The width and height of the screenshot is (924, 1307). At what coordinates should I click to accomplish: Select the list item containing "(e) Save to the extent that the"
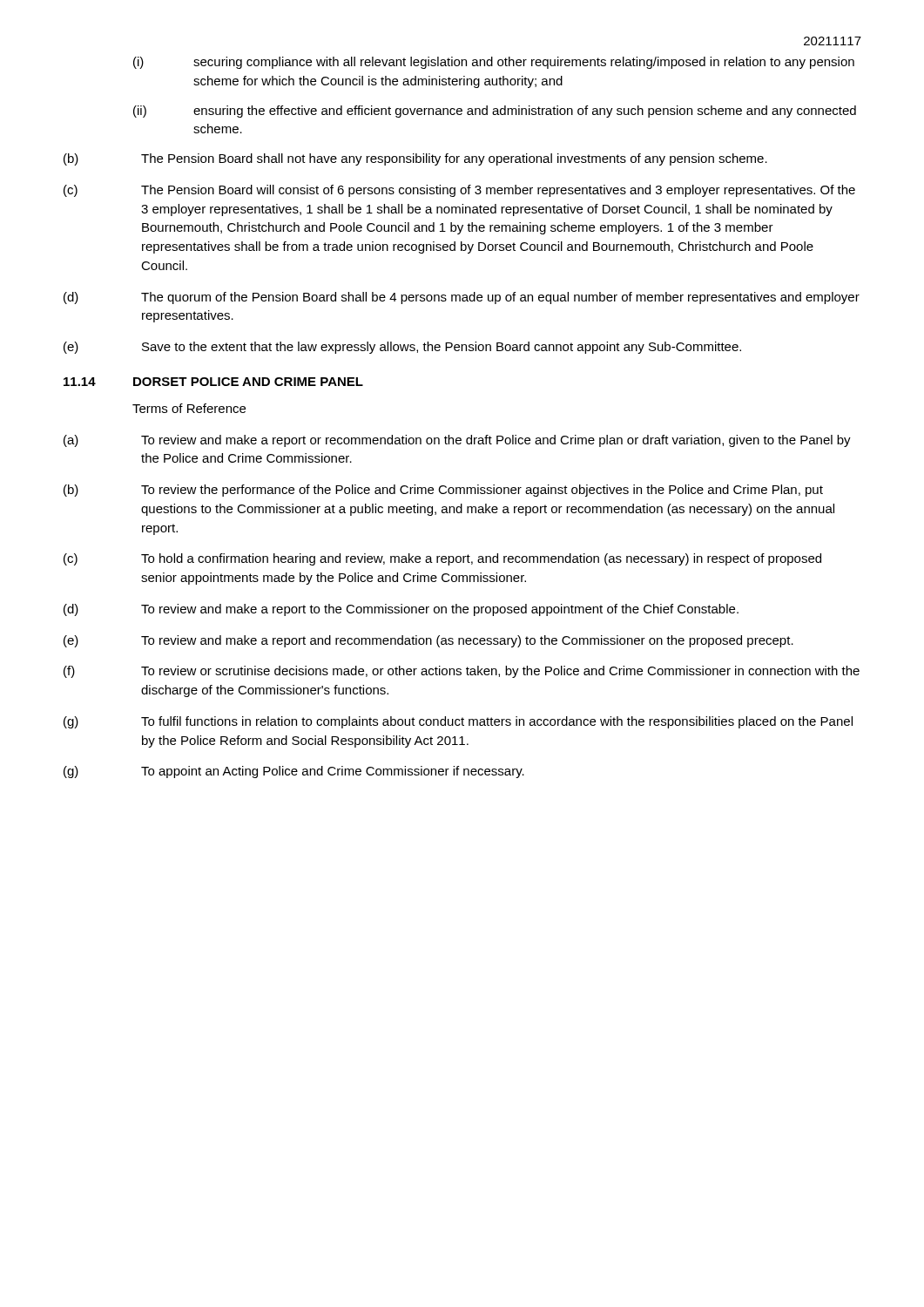click(462, 347)
